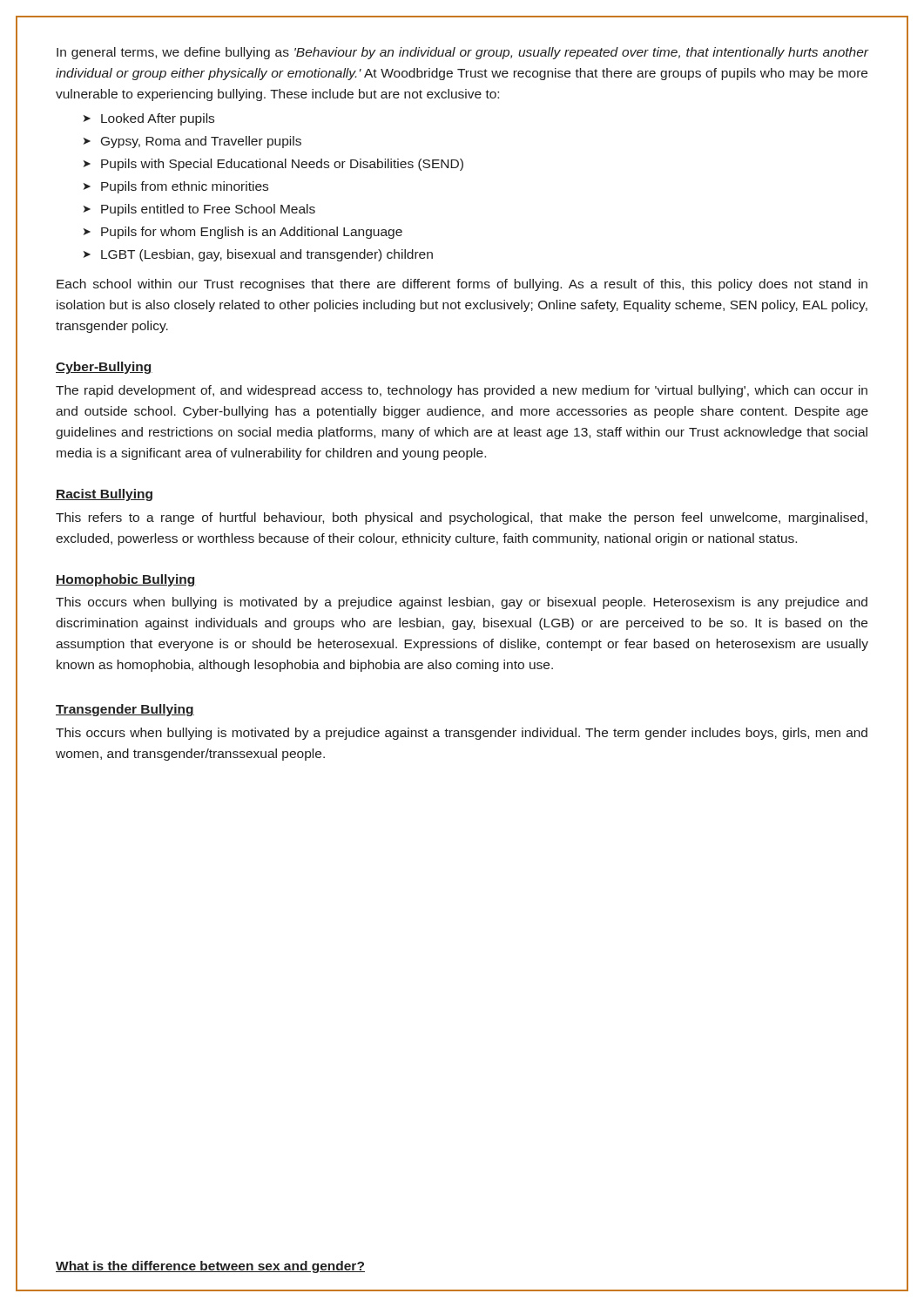Select the text starting "Pupils with Special Educational Needs or Disabilities"

[282, 163]
